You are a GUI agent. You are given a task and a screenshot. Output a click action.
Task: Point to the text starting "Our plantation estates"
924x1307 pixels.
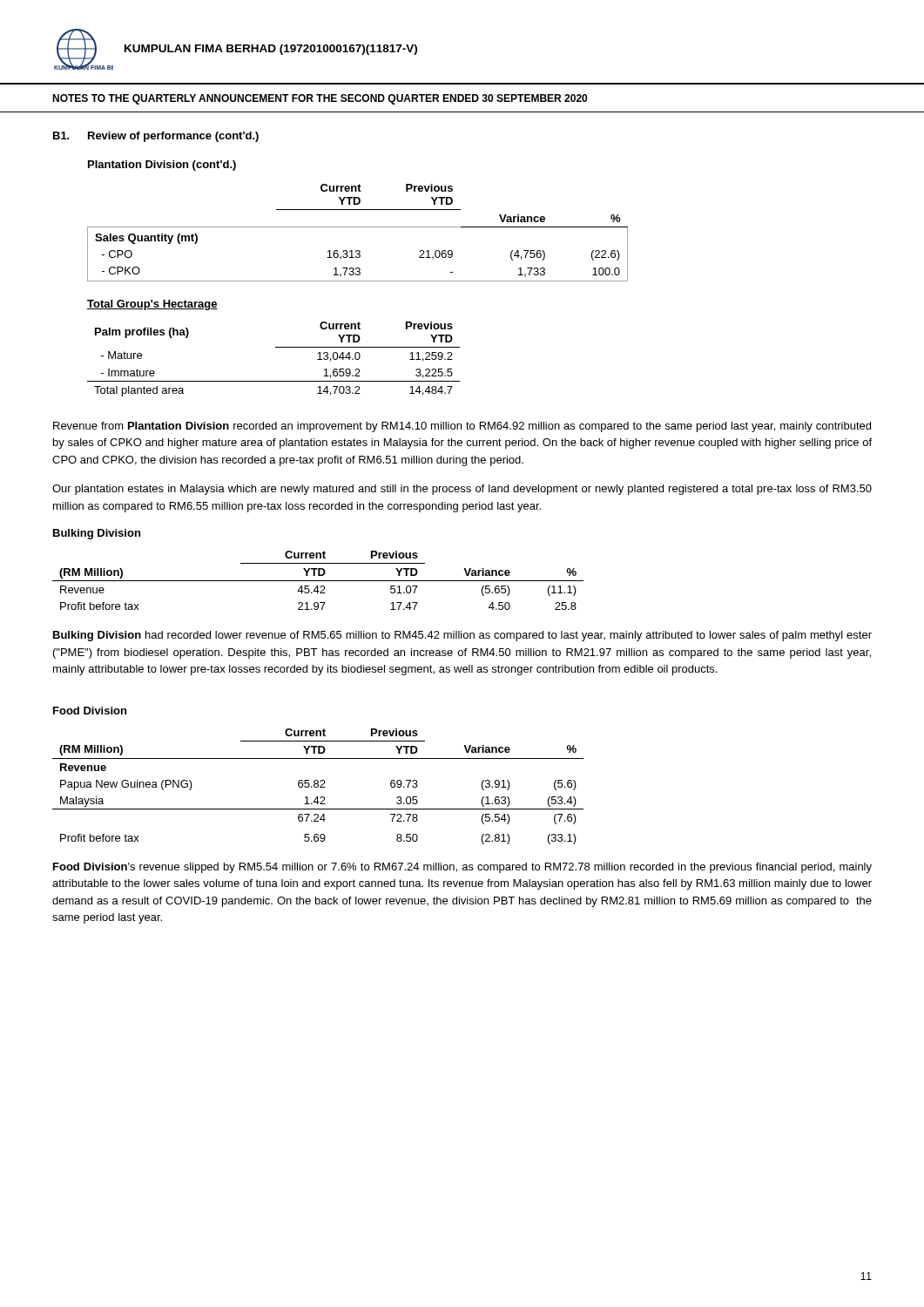(x=462, y=497)
